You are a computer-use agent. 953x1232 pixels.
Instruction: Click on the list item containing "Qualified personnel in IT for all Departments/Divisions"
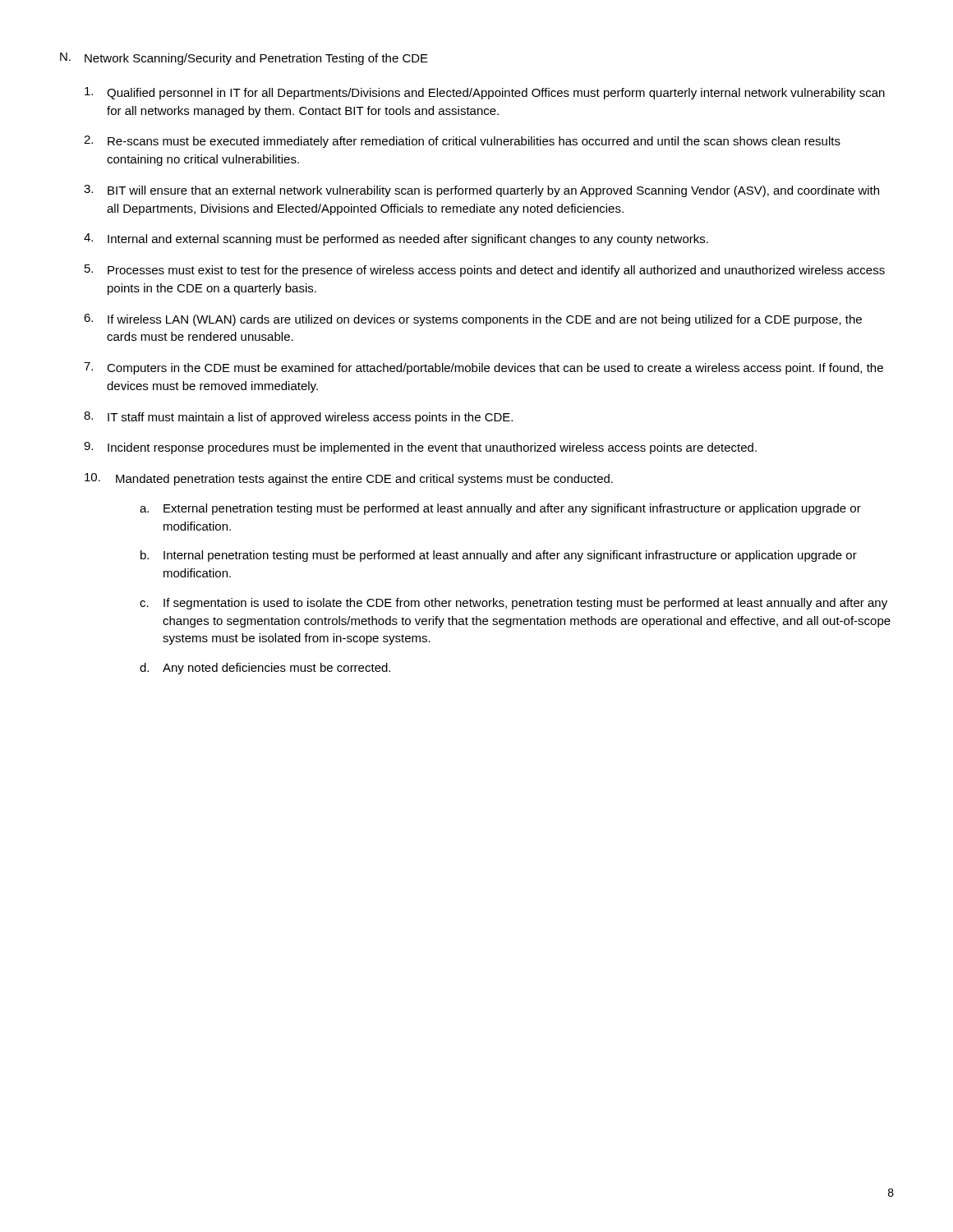pos(489,101)
